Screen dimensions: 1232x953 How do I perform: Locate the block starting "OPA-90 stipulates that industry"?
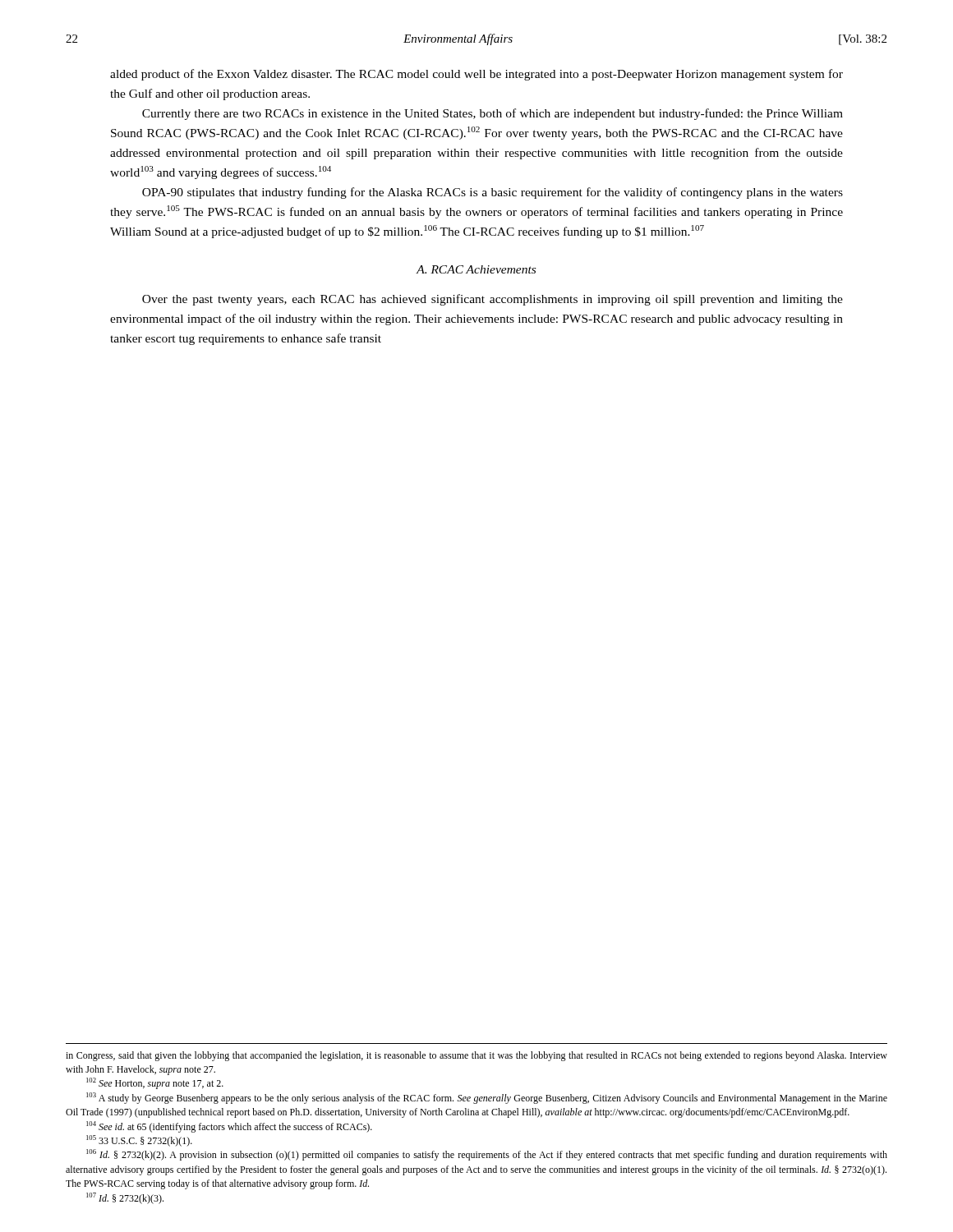[476, 212]
